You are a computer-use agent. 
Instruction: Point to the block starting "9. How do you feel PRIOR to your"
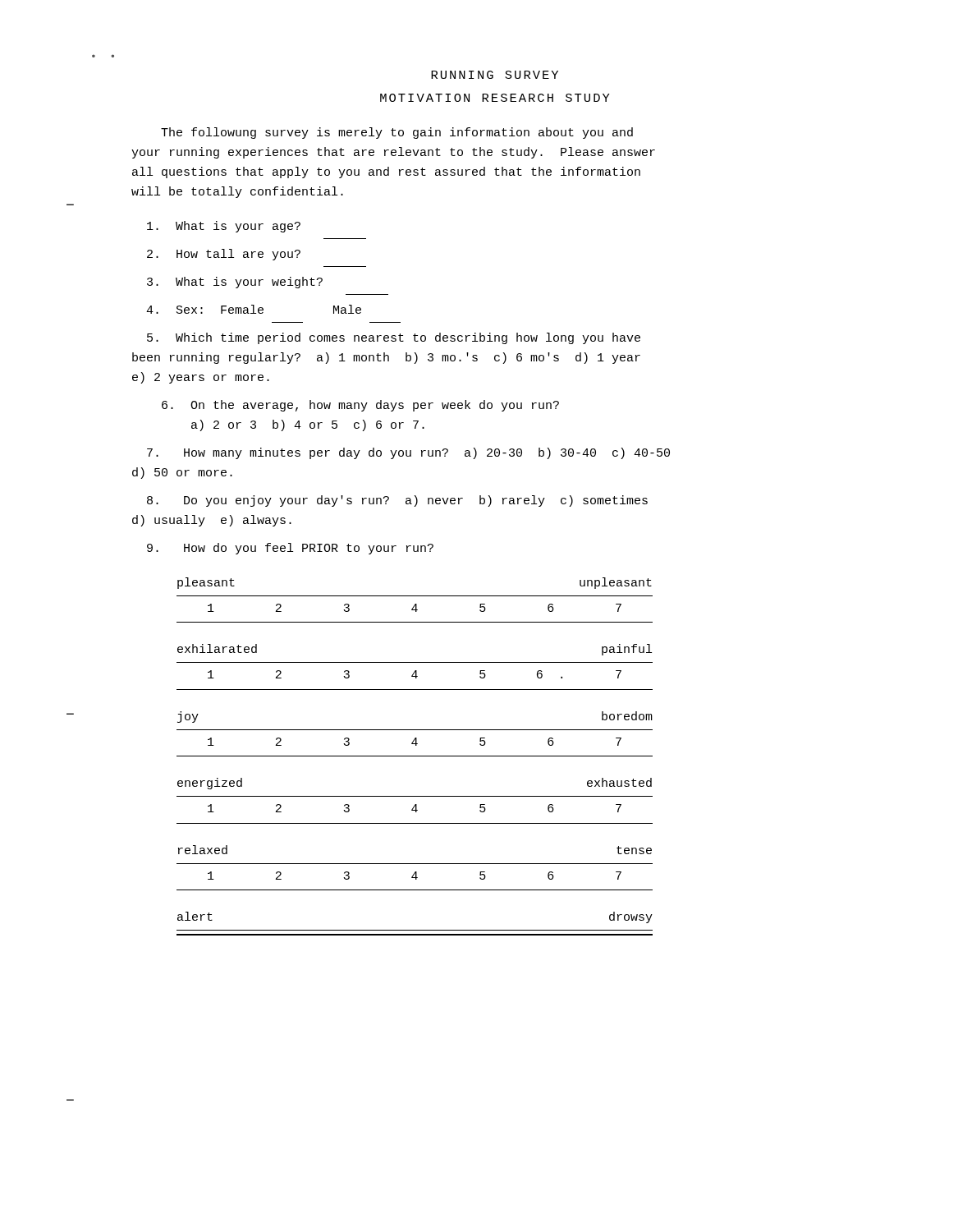click(283, 549)
